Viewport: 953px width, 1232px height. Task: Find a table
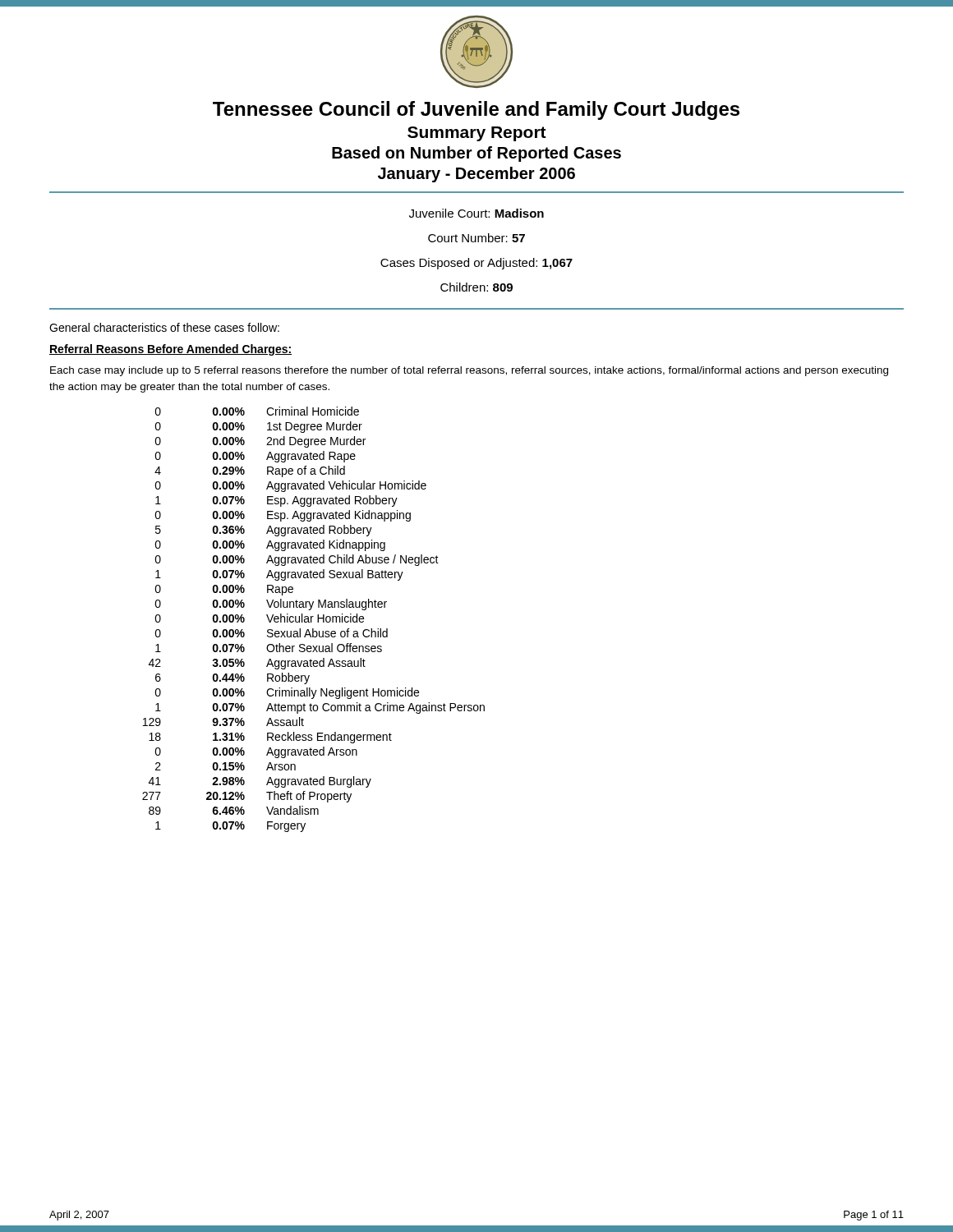pyautogui.click(x=476, y=618)
